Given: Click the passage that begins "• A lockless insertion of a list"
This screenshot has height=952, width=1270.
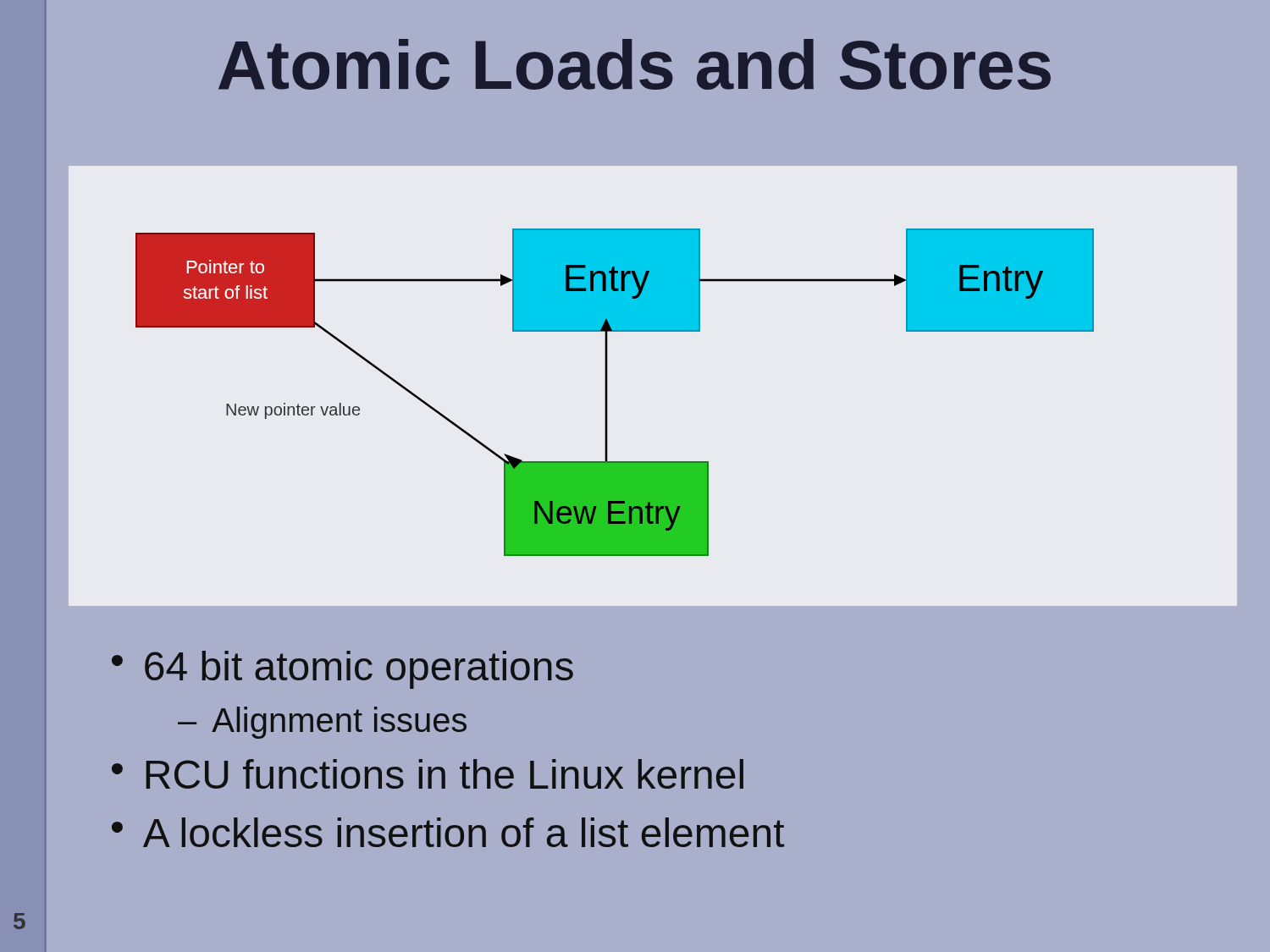Looking at the screenshot, I should pyautogui.click(x=447, y=833).
